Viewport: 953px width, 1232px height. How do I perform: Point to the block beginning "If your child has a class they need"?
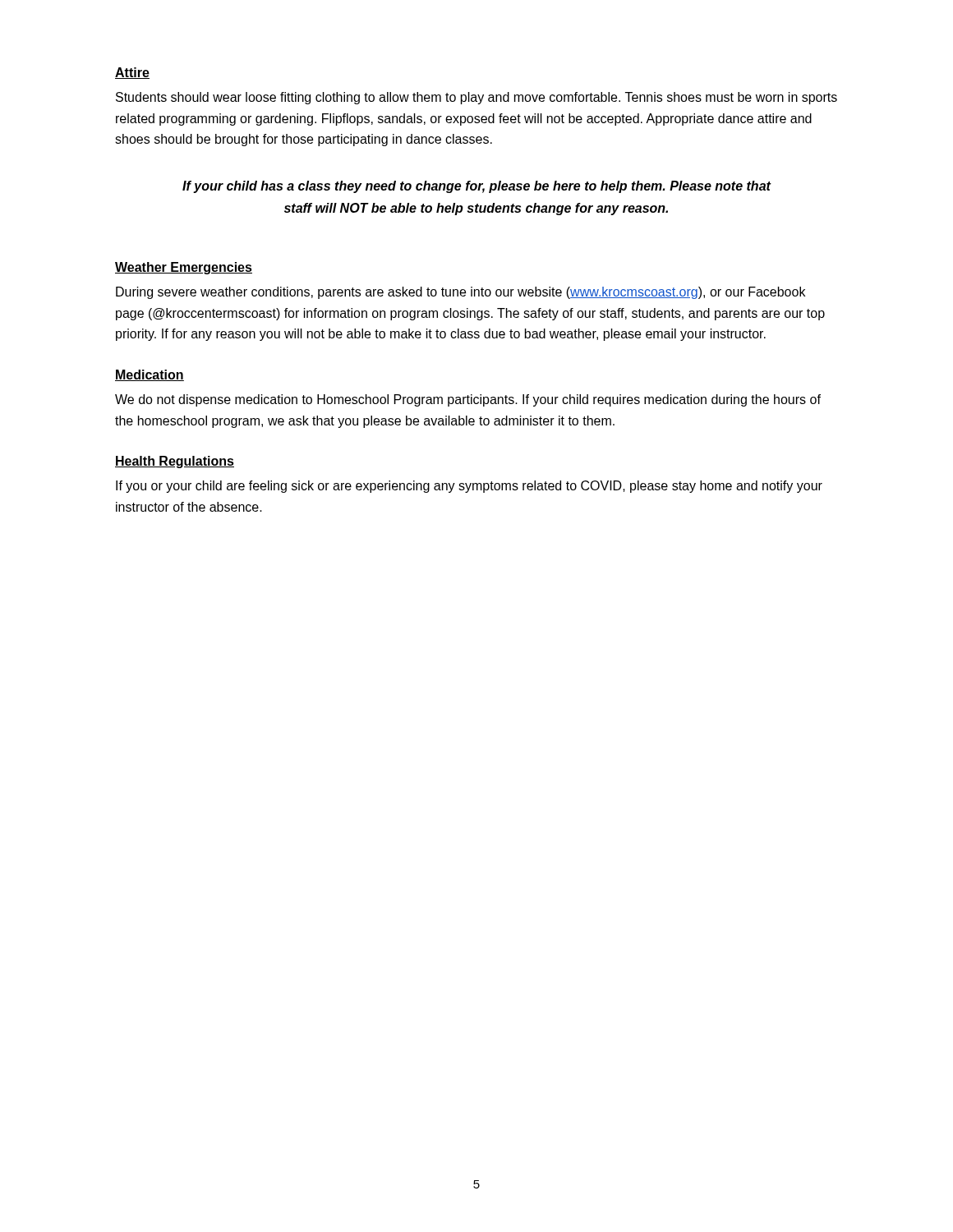(476, 197)
